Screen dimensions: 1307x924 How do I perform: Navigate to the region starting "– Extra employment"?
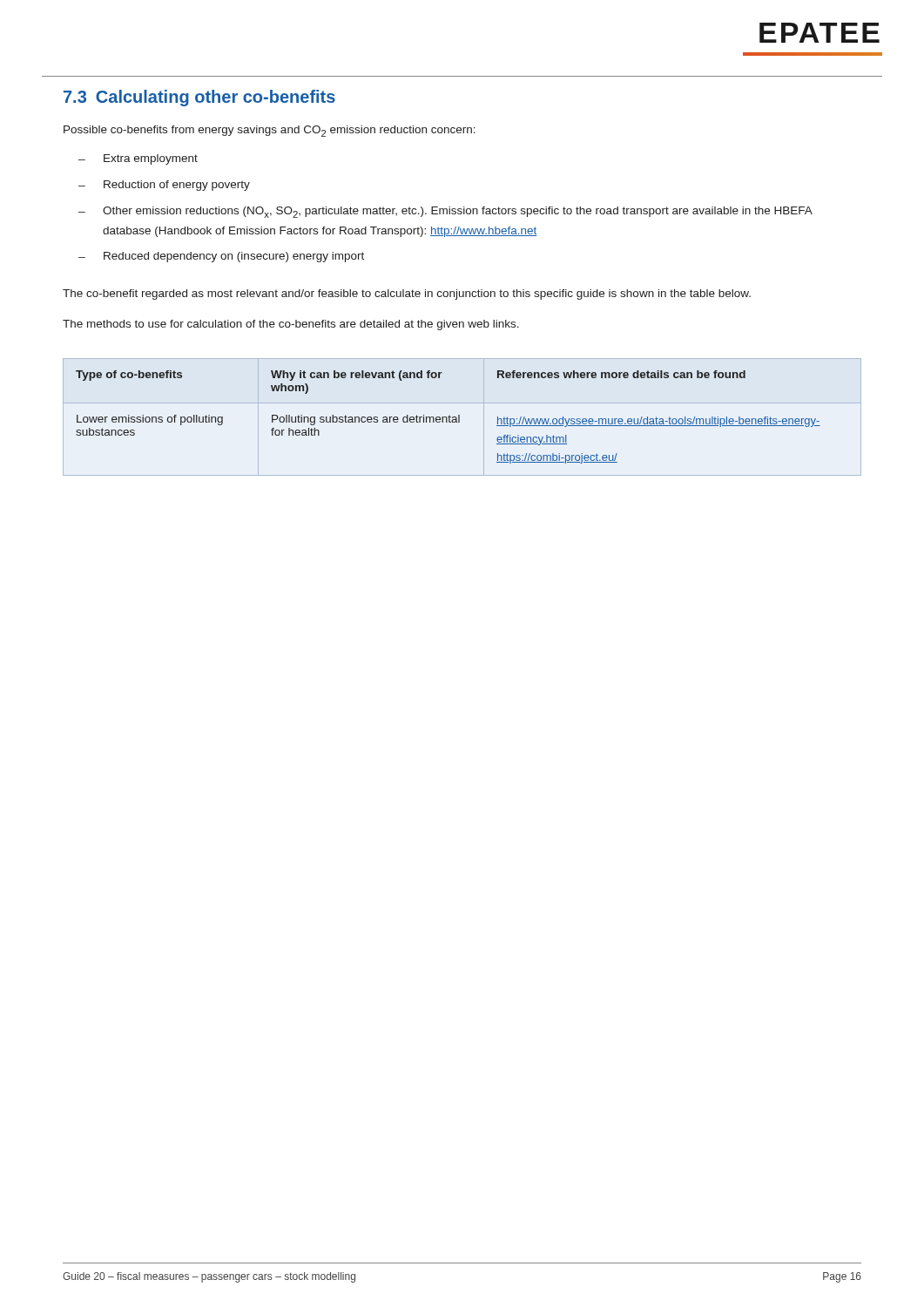138,159
